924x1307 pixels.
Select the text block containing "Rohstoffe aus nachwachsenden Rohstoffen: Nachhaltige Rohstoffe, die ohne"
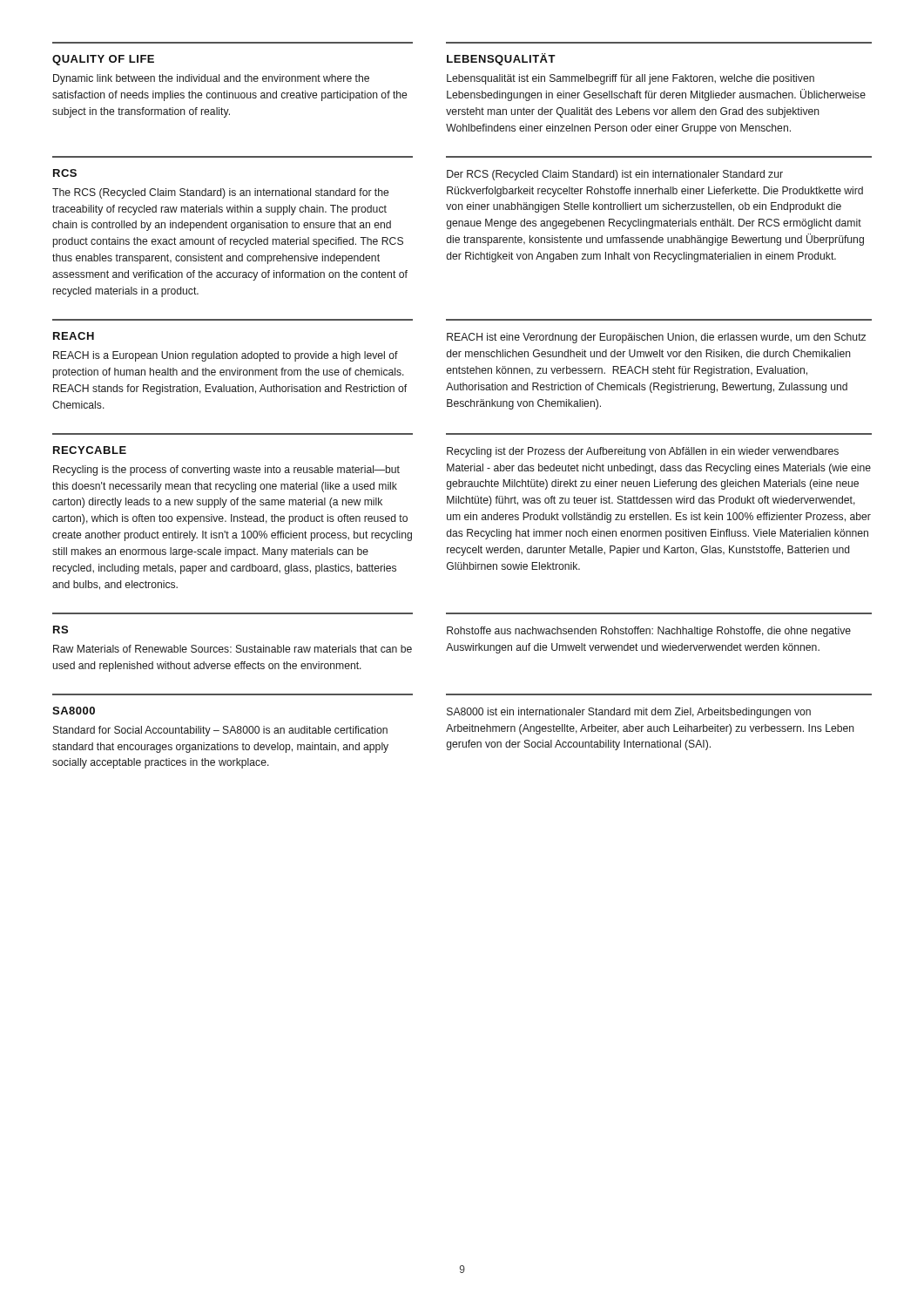(x=649, y=639)
